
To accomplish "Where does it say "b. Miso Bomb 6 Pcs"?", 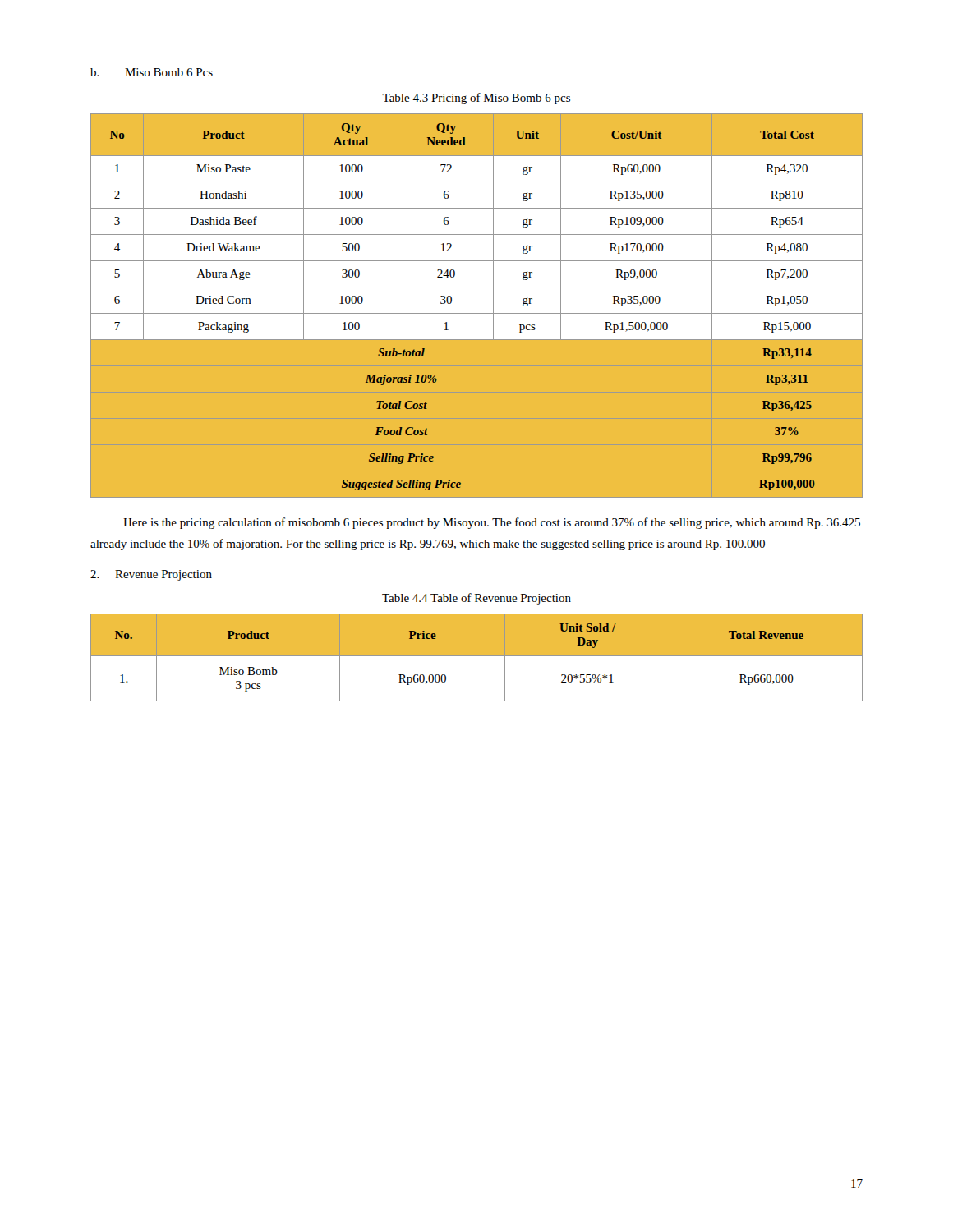I will [152, 73].
